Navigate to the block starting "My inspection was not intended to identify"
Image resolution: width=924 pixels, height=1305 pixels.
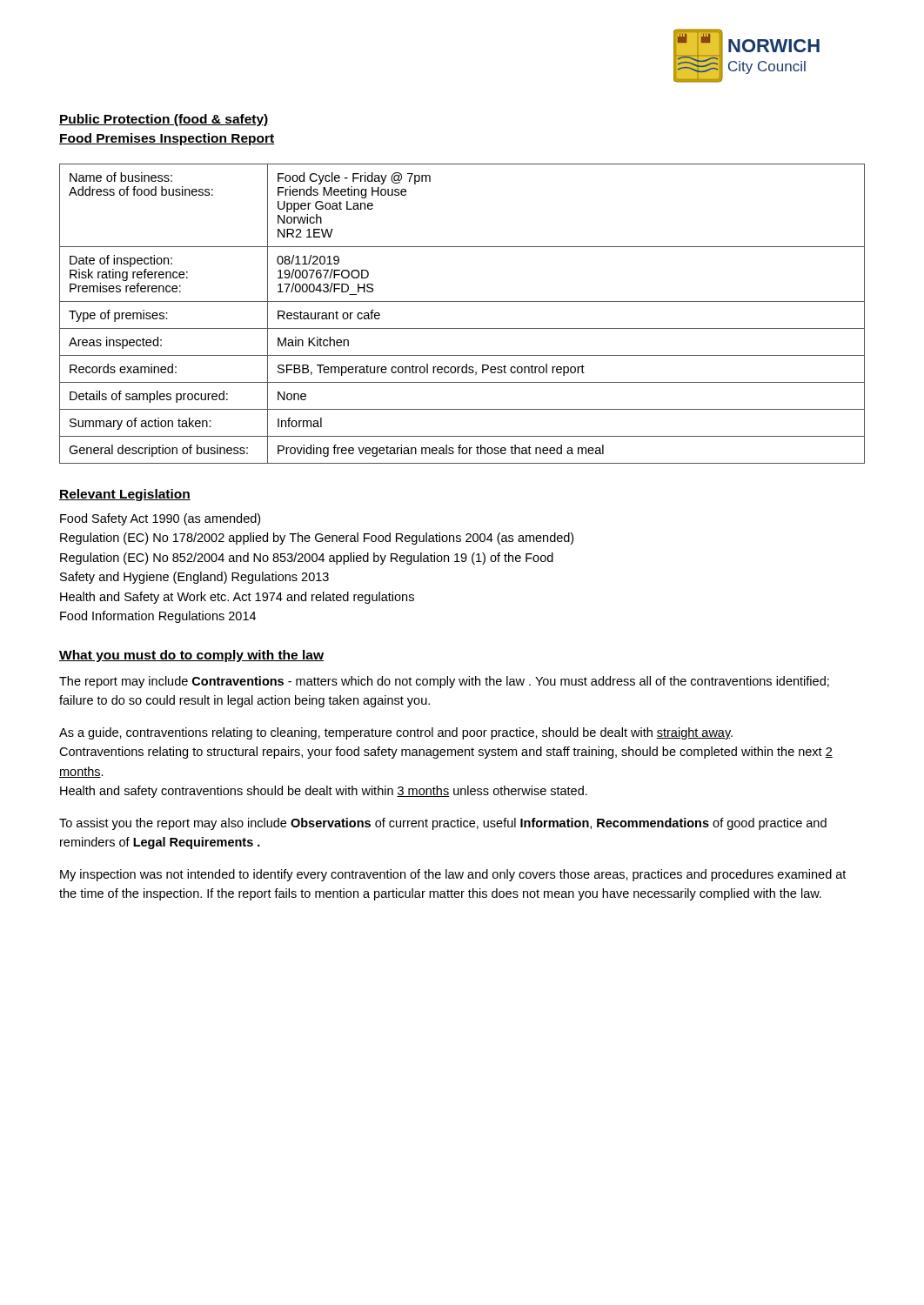pos(453,884)
